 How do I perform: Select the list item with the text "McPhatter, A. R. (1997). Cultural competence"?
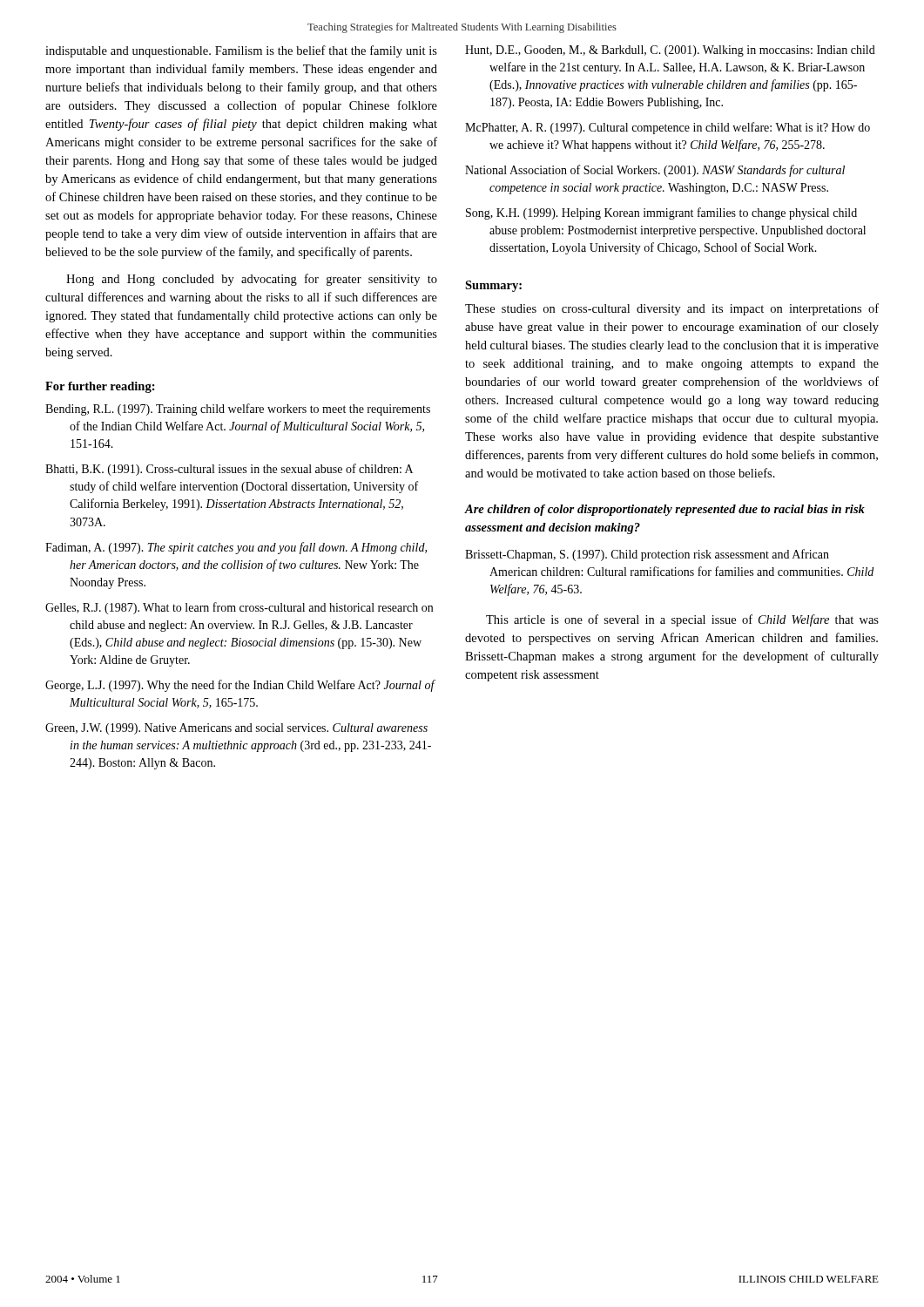pos(668,137)
